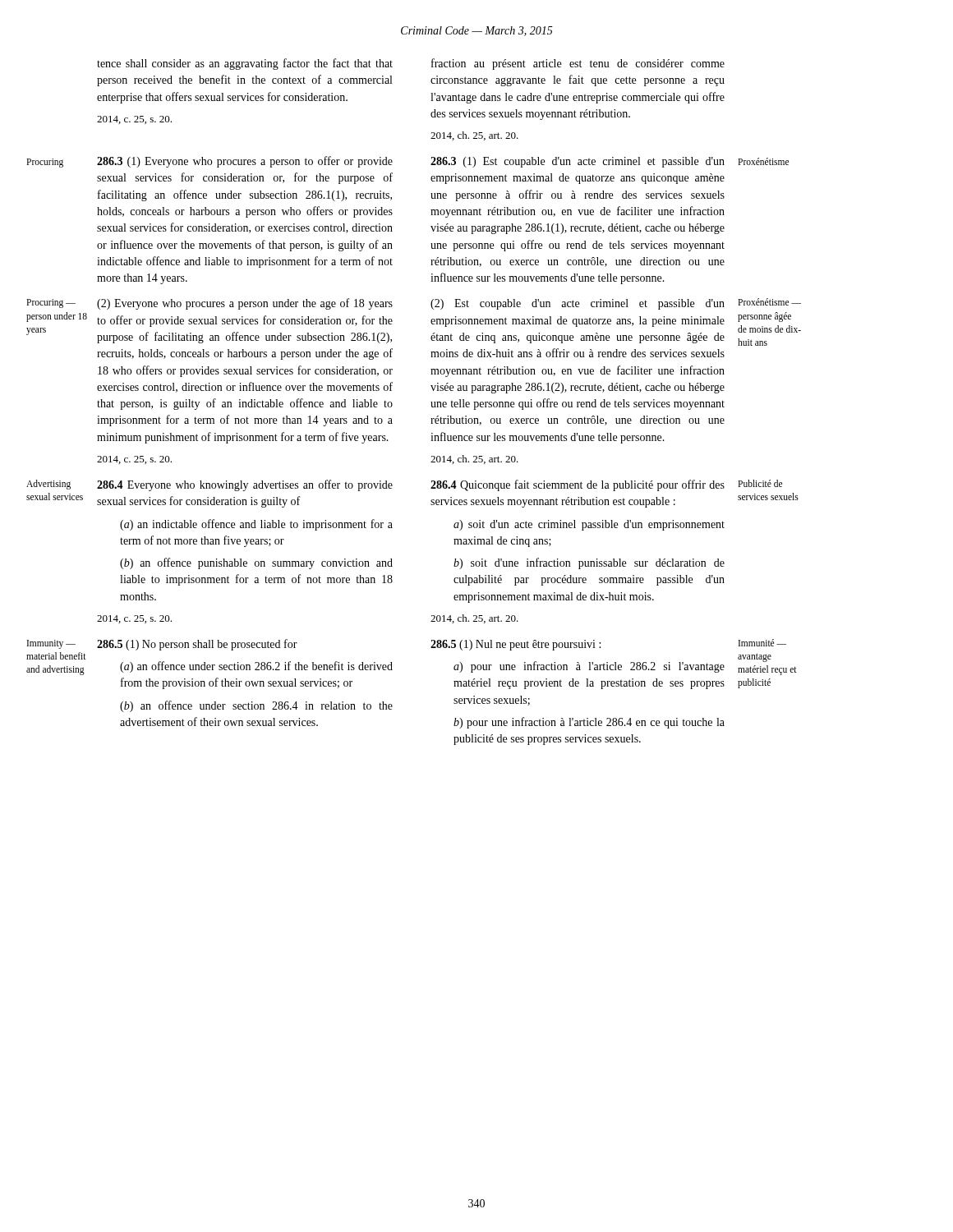Image resolution: width=953 pixels, height=1232 pixels.
Task: Select the passage starting "Advertisingsexual services"
Action: 55,490
